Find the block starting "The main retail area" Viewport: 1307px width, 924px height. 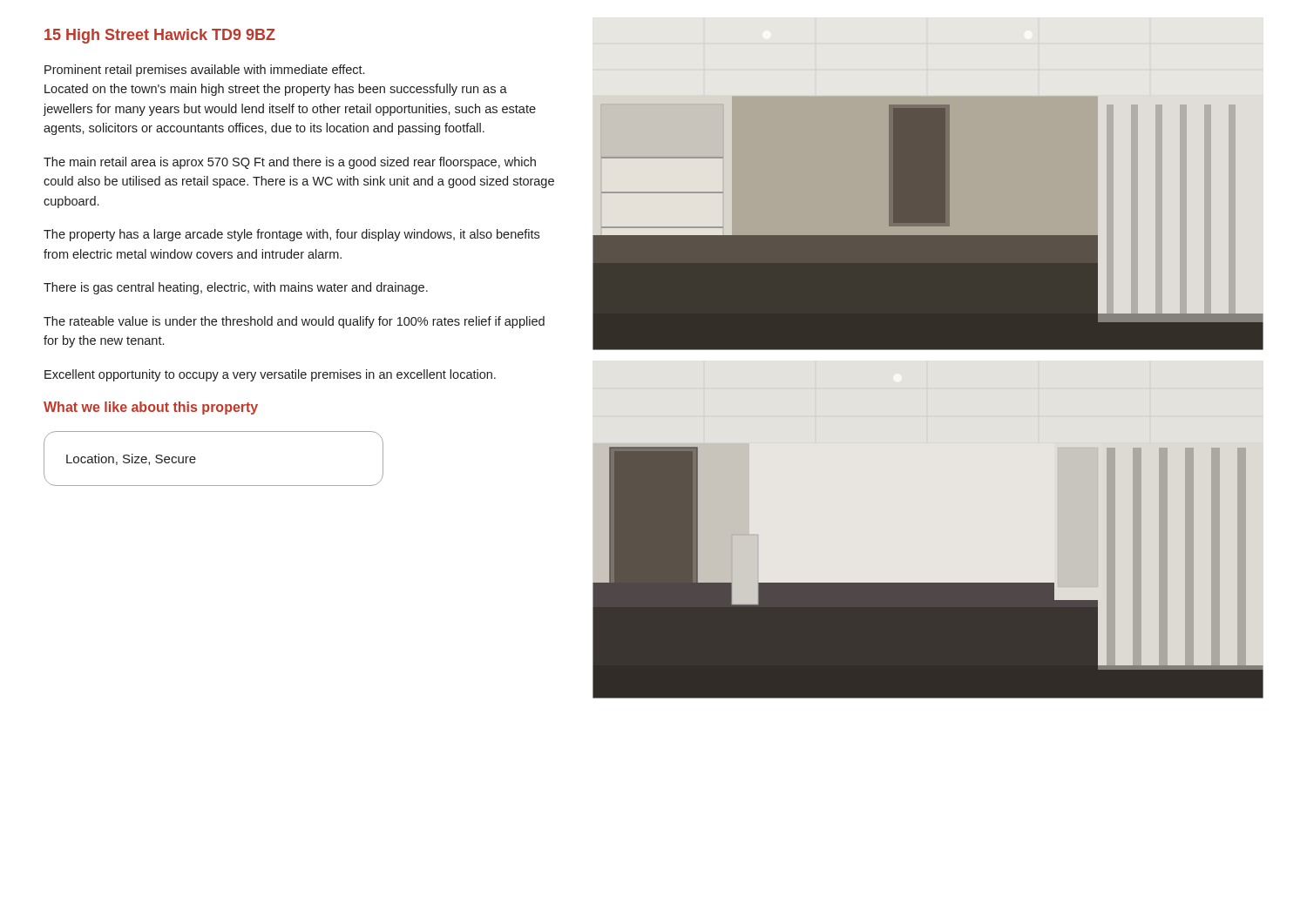pos(299,181)
